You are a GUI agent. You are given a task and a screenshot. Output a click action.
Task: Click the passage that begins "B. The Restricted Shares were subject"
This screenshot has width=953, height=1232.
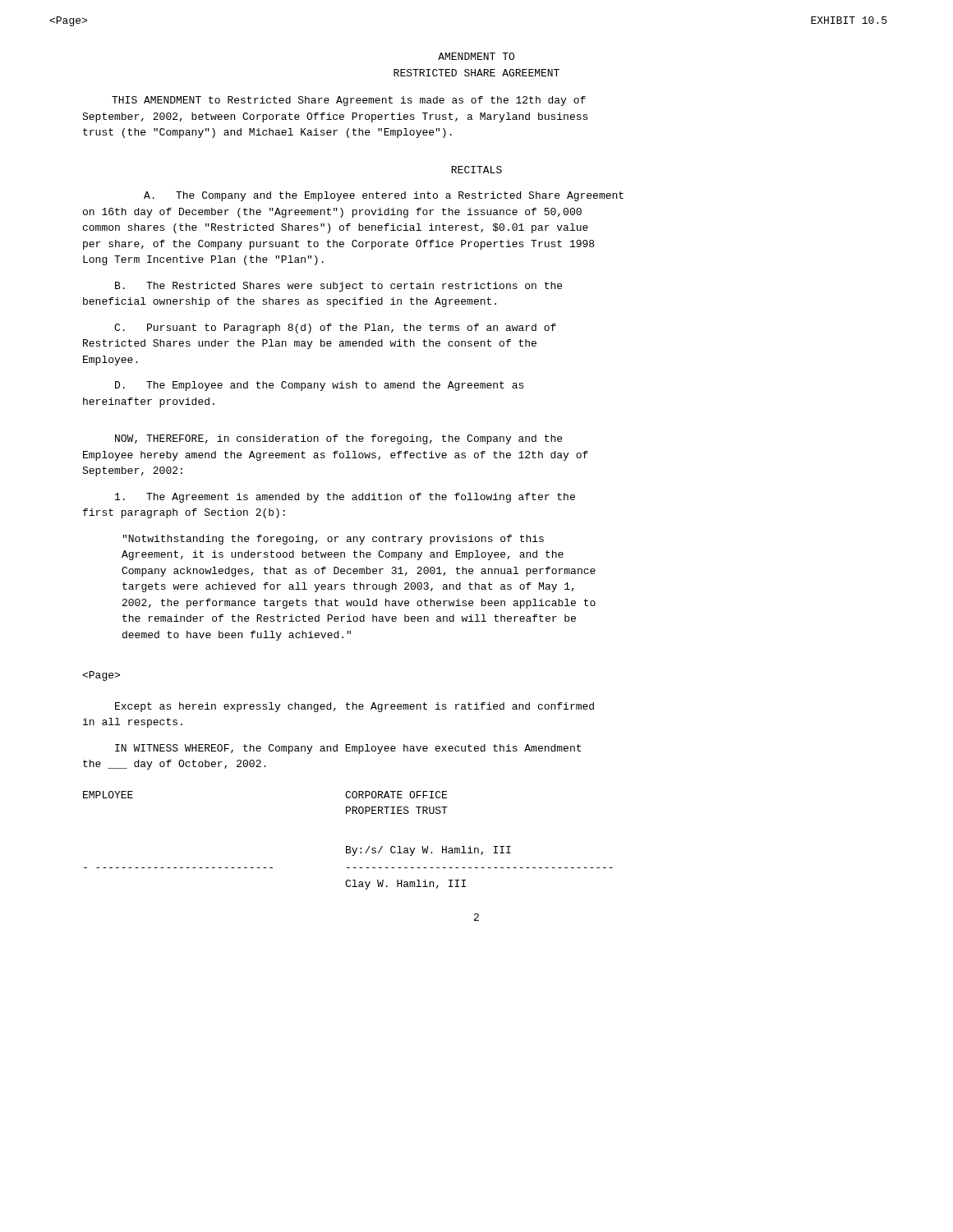322,294
